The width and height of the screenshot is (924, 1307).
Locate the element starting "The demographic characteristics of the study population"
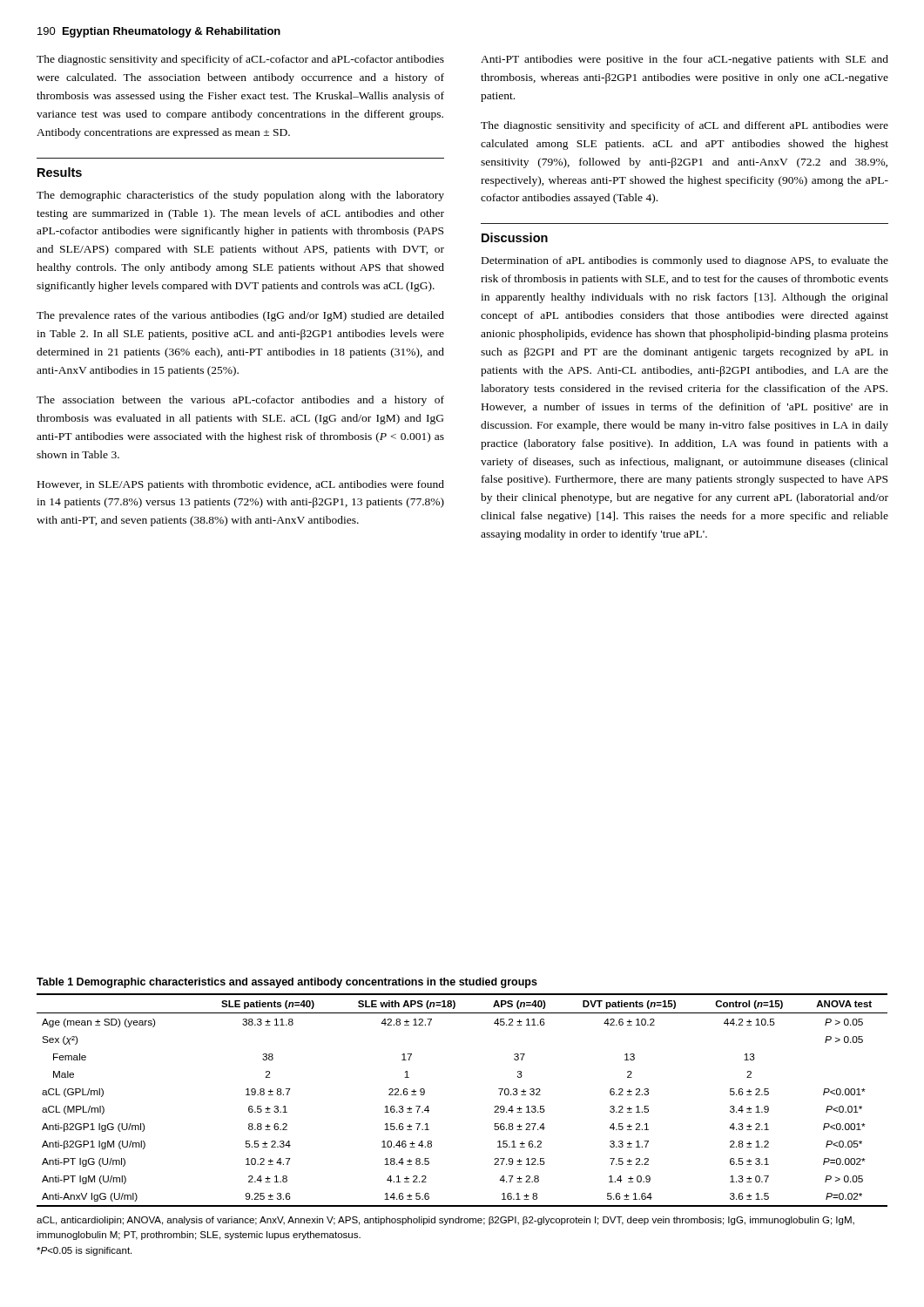tap(240, 240)
